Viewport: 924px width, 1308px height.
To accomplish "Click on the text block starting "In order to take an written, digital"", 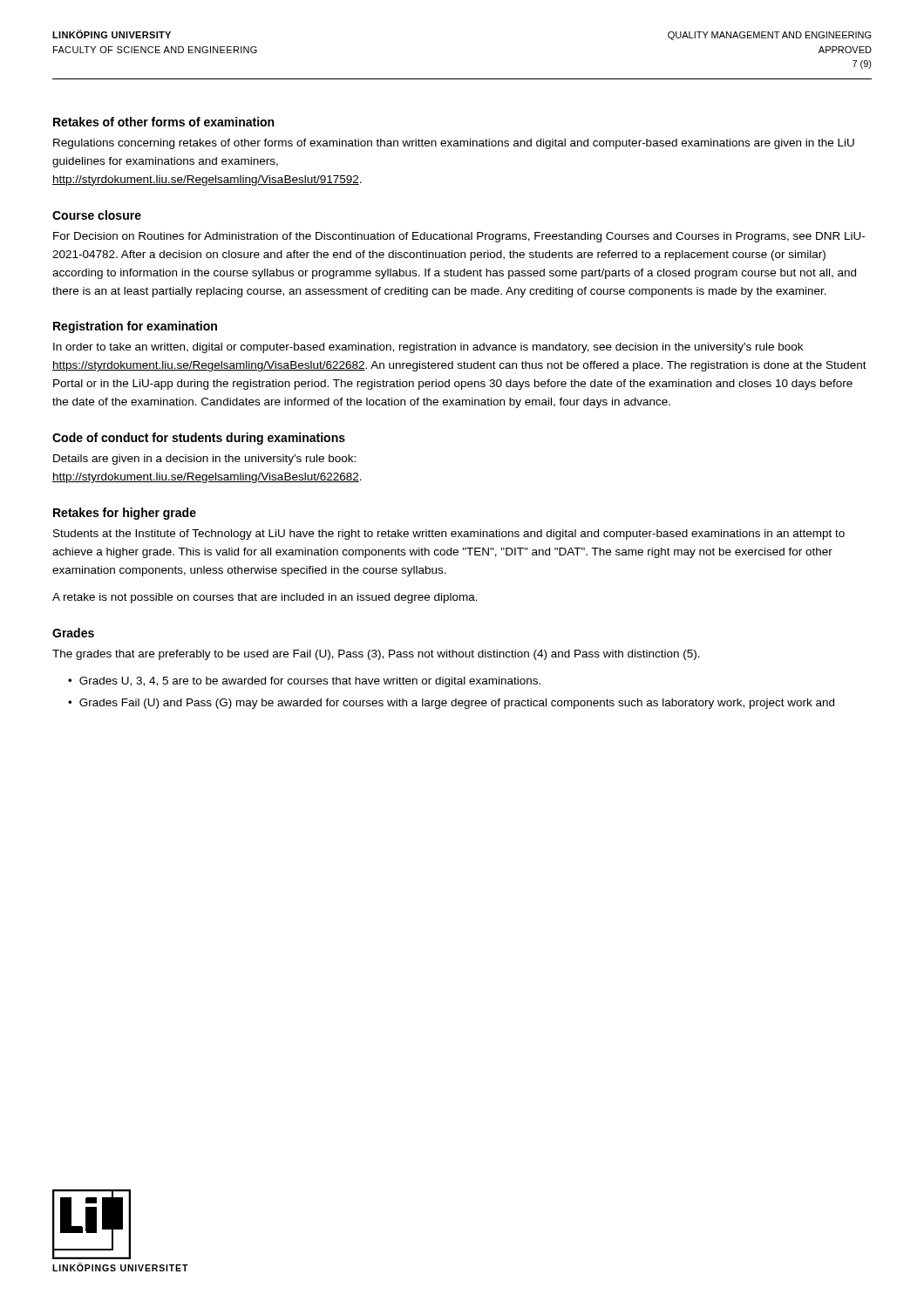I will 459,374.
